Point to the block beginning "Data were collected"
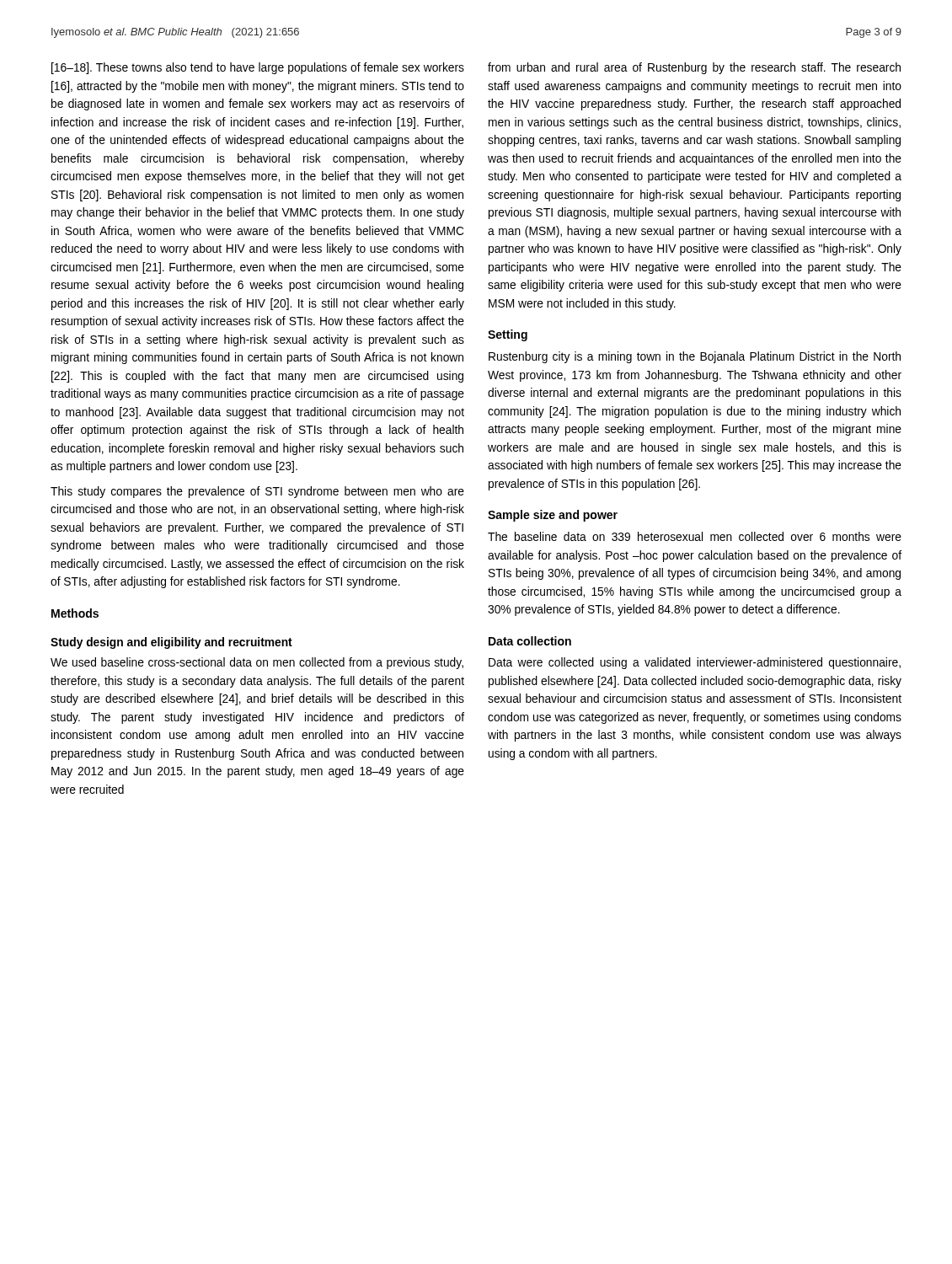952x1264 pixels. 695,709
